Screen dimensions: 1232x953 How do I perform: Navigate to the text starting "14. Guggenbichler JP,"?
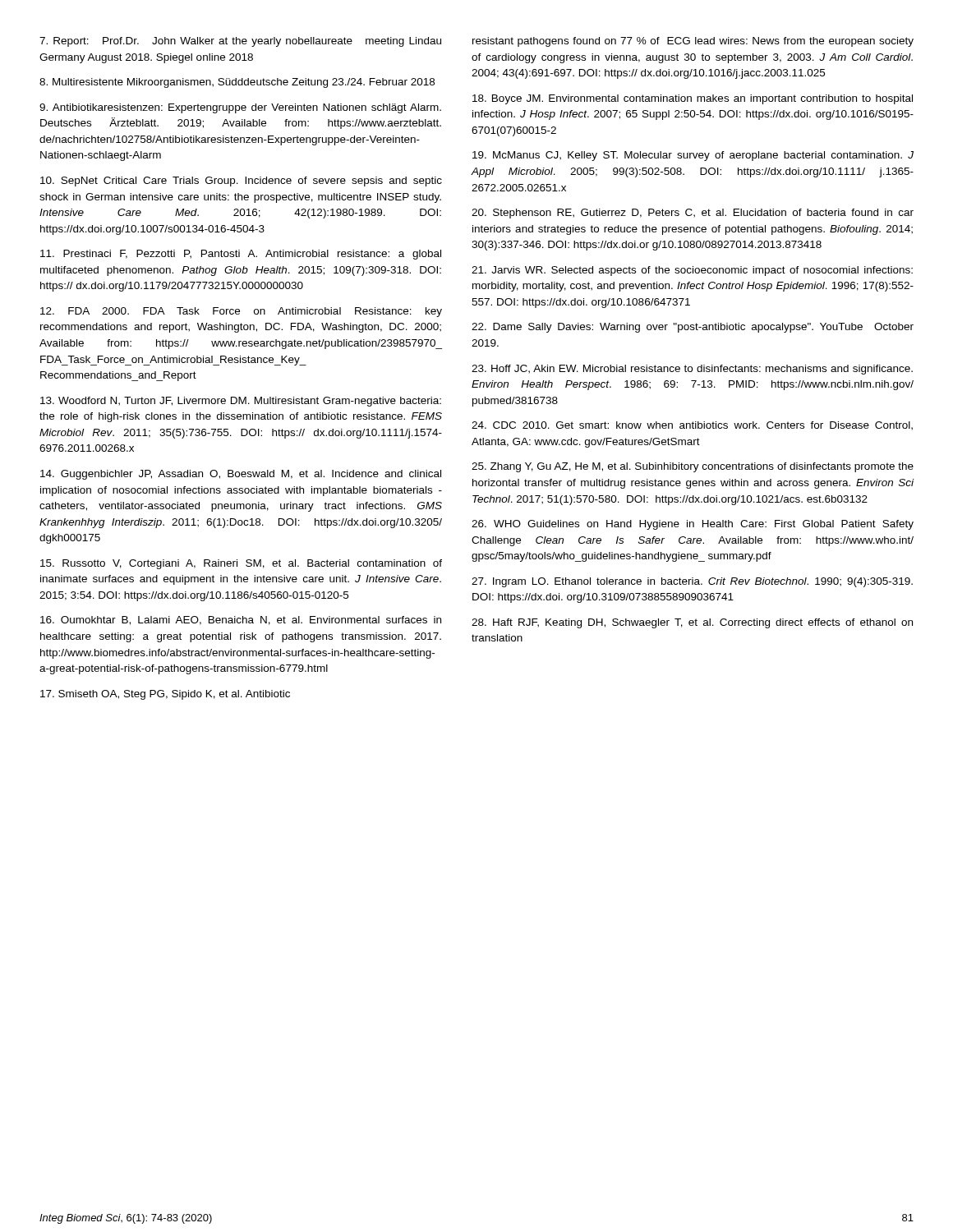click(x=241, y=506)
